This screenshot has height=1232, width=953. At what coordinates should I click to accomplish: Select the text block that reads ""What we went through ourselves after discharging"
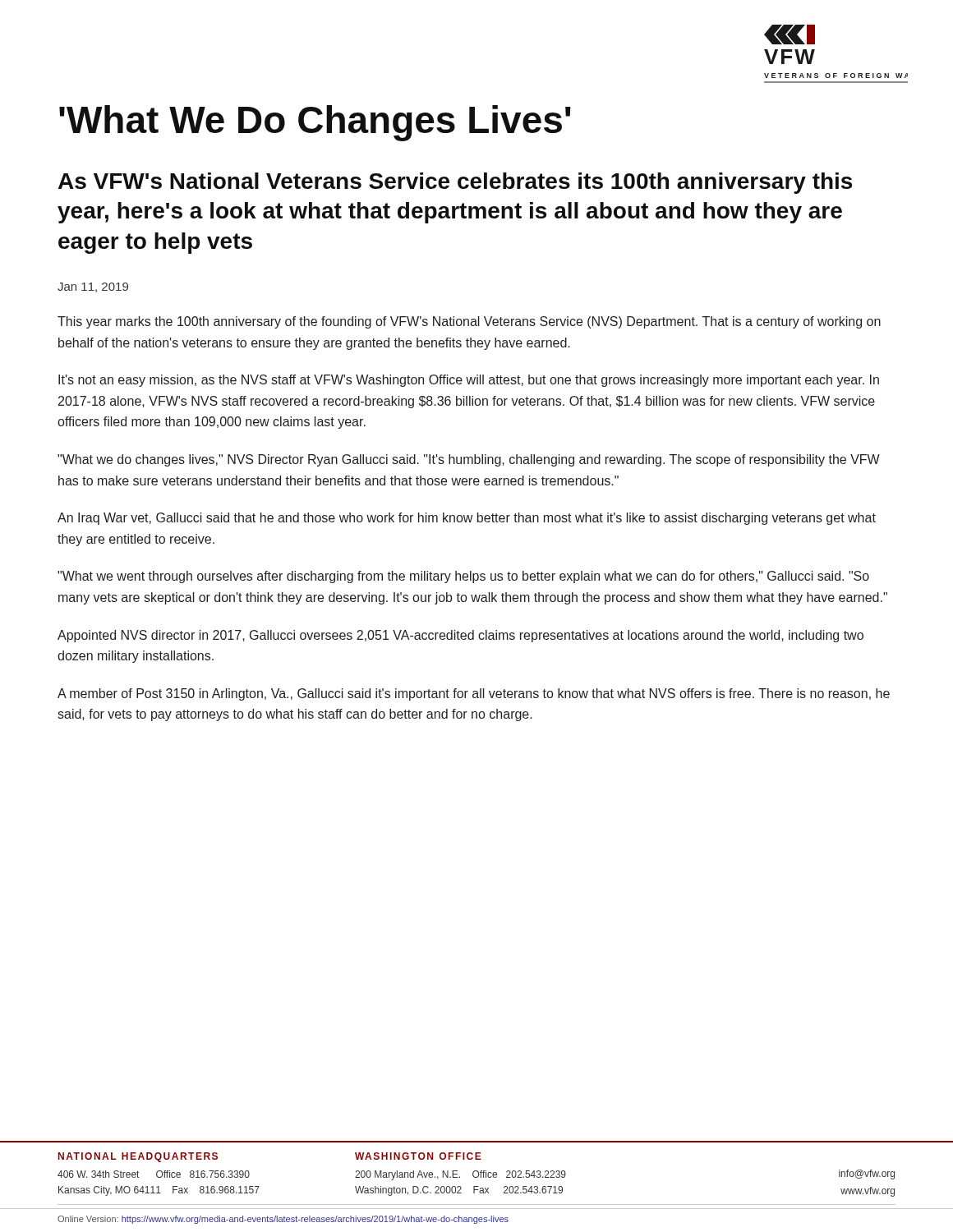(x=473, y=587)
